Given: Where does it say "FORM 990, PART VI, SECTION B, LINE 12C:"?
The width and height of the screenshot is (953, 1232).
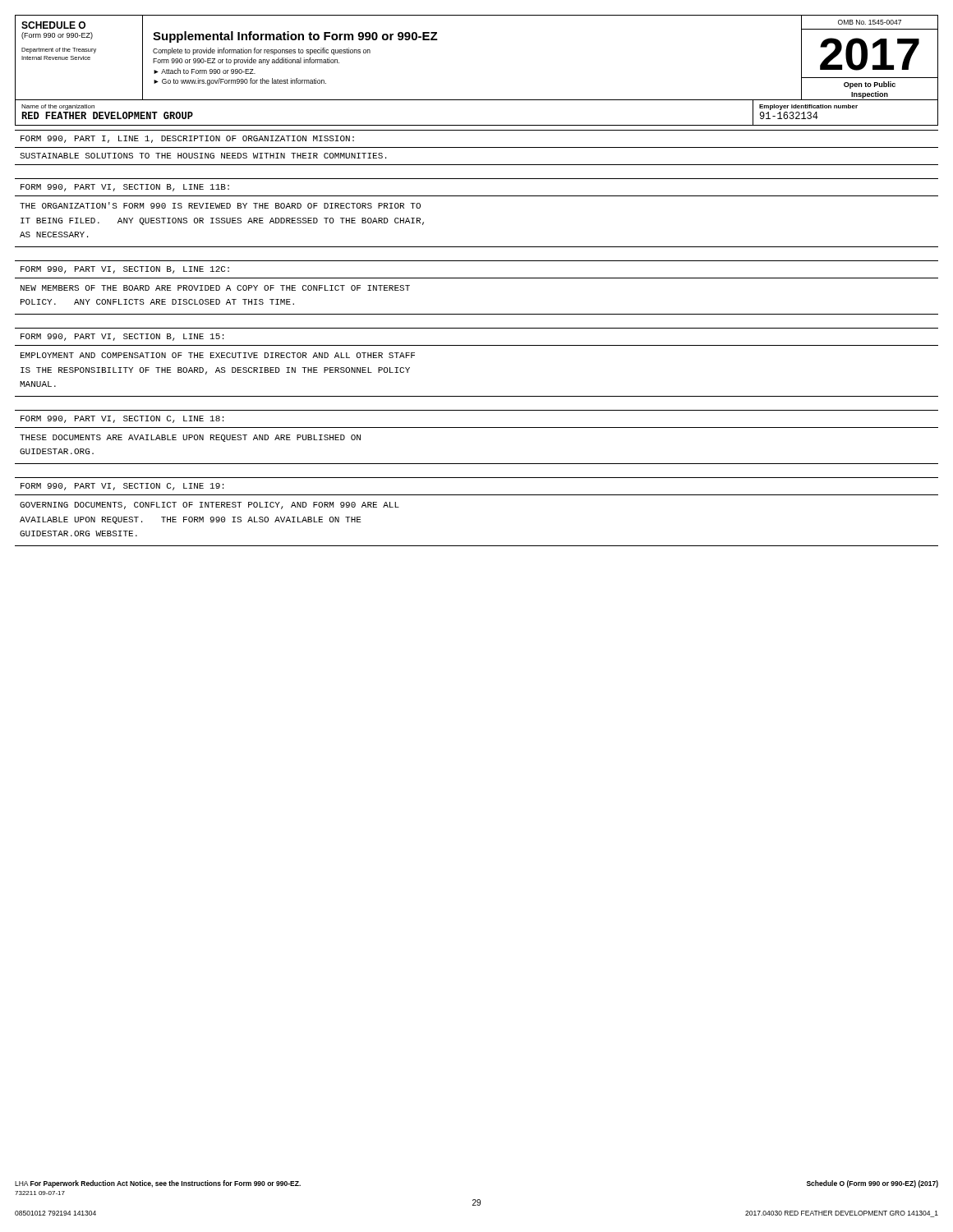Looking at the screenshot, I should coord(125,269).
